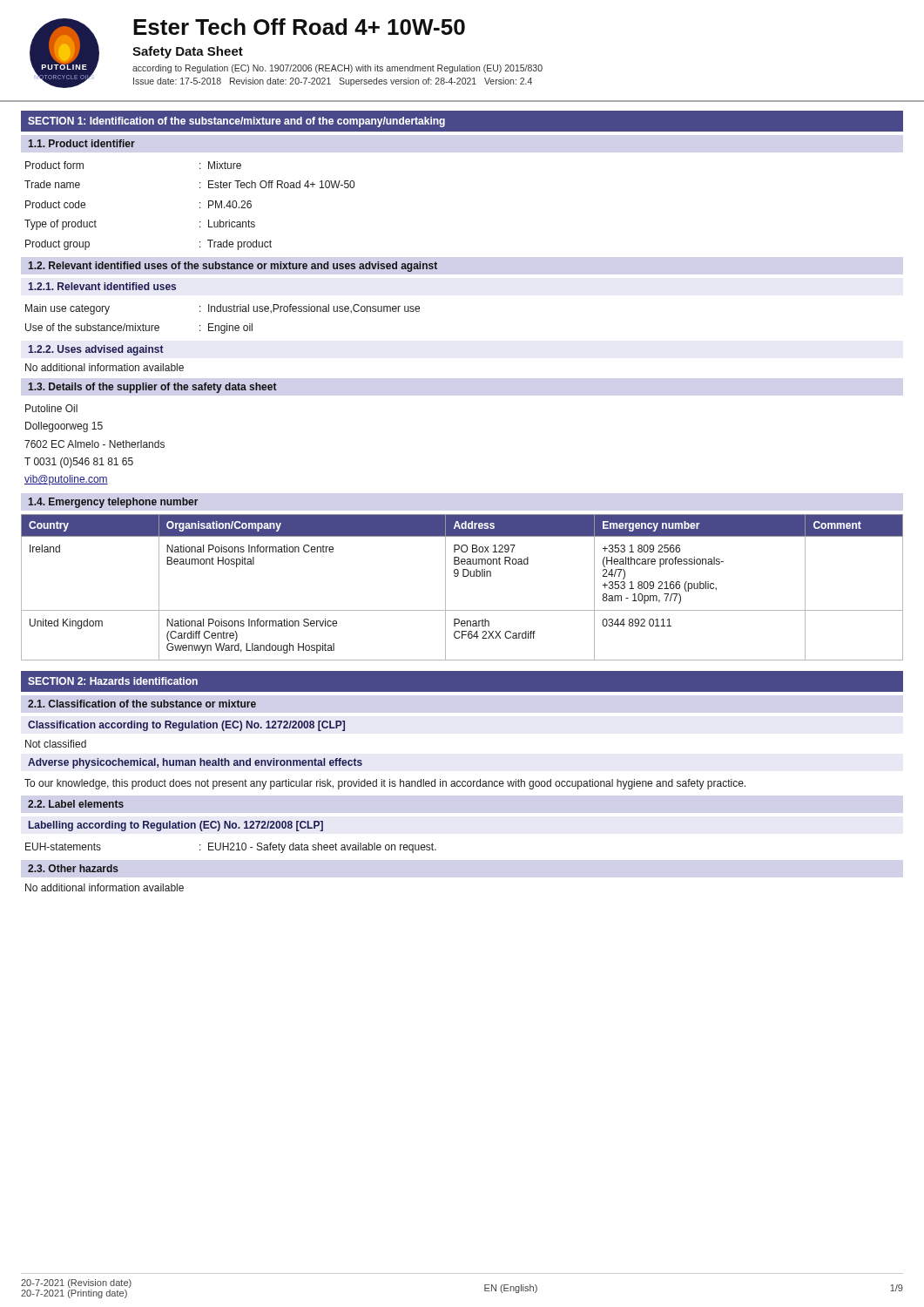Locate the text starting "Classification according to Regulation (EC) No."

(187, 725)
